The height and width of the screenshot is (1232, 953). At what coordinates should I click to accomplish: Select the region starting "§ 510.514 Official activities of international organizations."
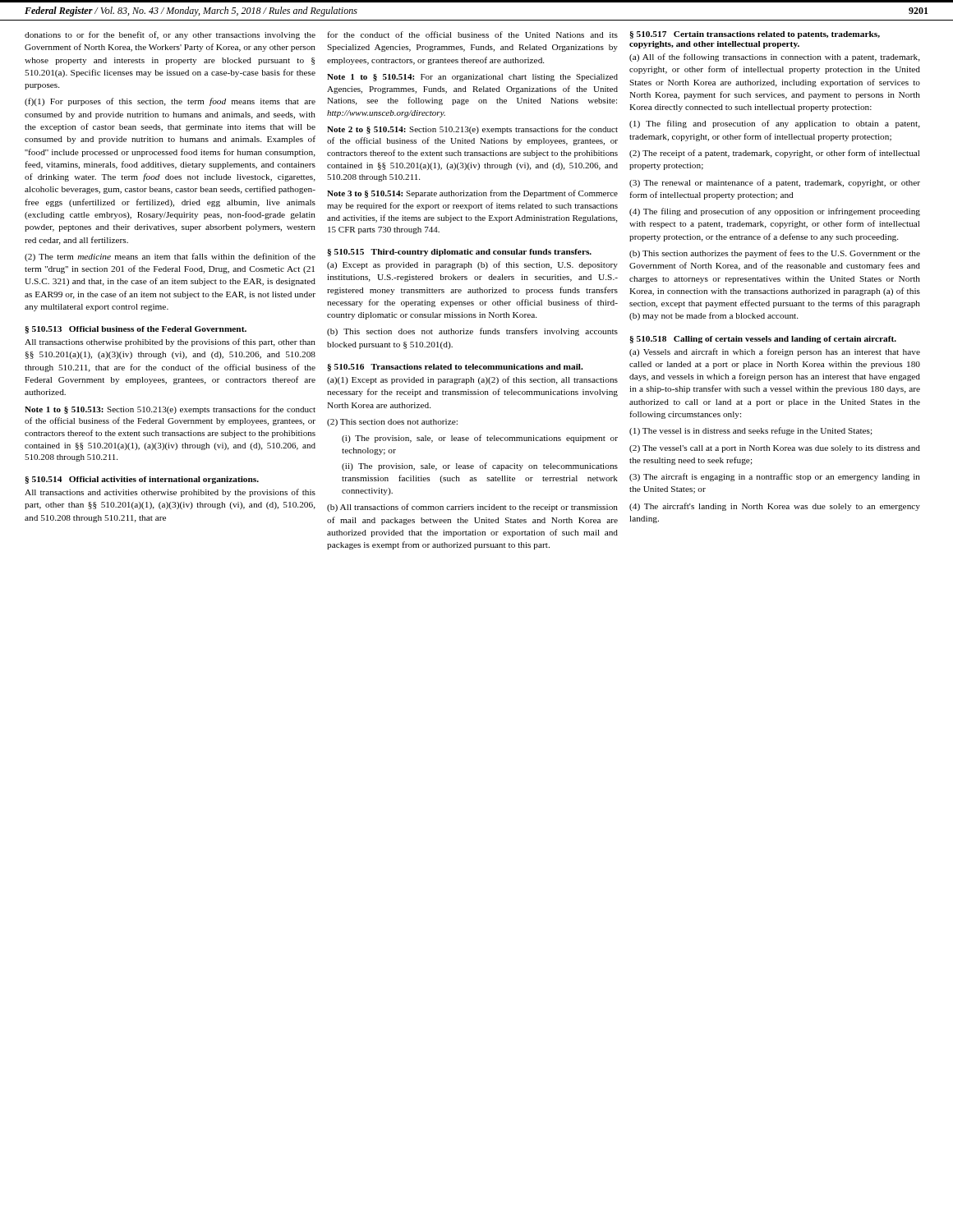click(x=142, y=479)
